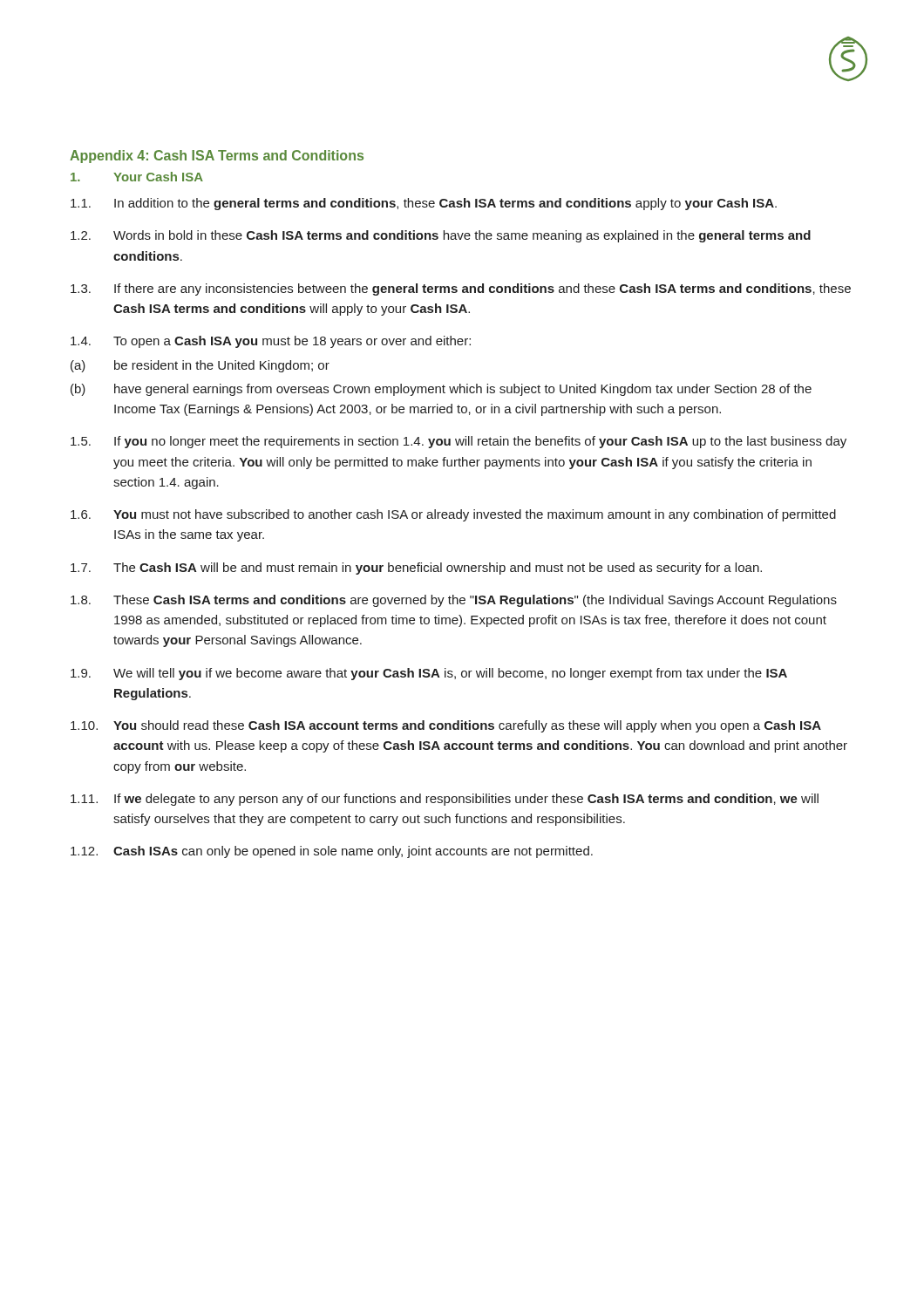The image size is (924, 1308).
Task: Navigate to the element starting "(a) be resident in the United Kingdom;"
Action: pyautogui.click(x=200, y=366)
